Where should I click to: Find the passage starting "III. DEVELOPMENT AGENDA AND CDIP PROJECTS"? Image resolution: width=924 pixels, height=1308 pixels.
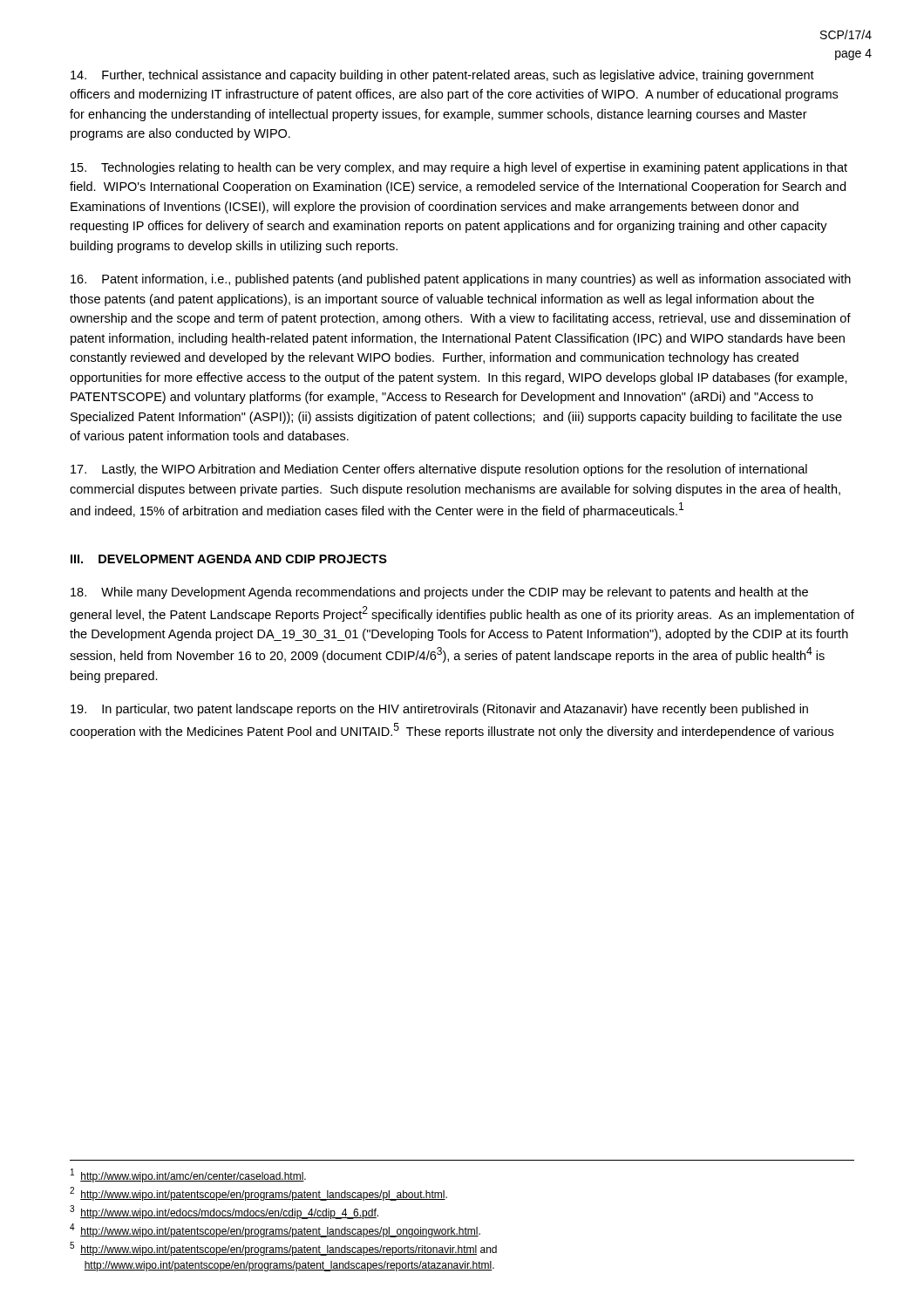coord(228,559)
